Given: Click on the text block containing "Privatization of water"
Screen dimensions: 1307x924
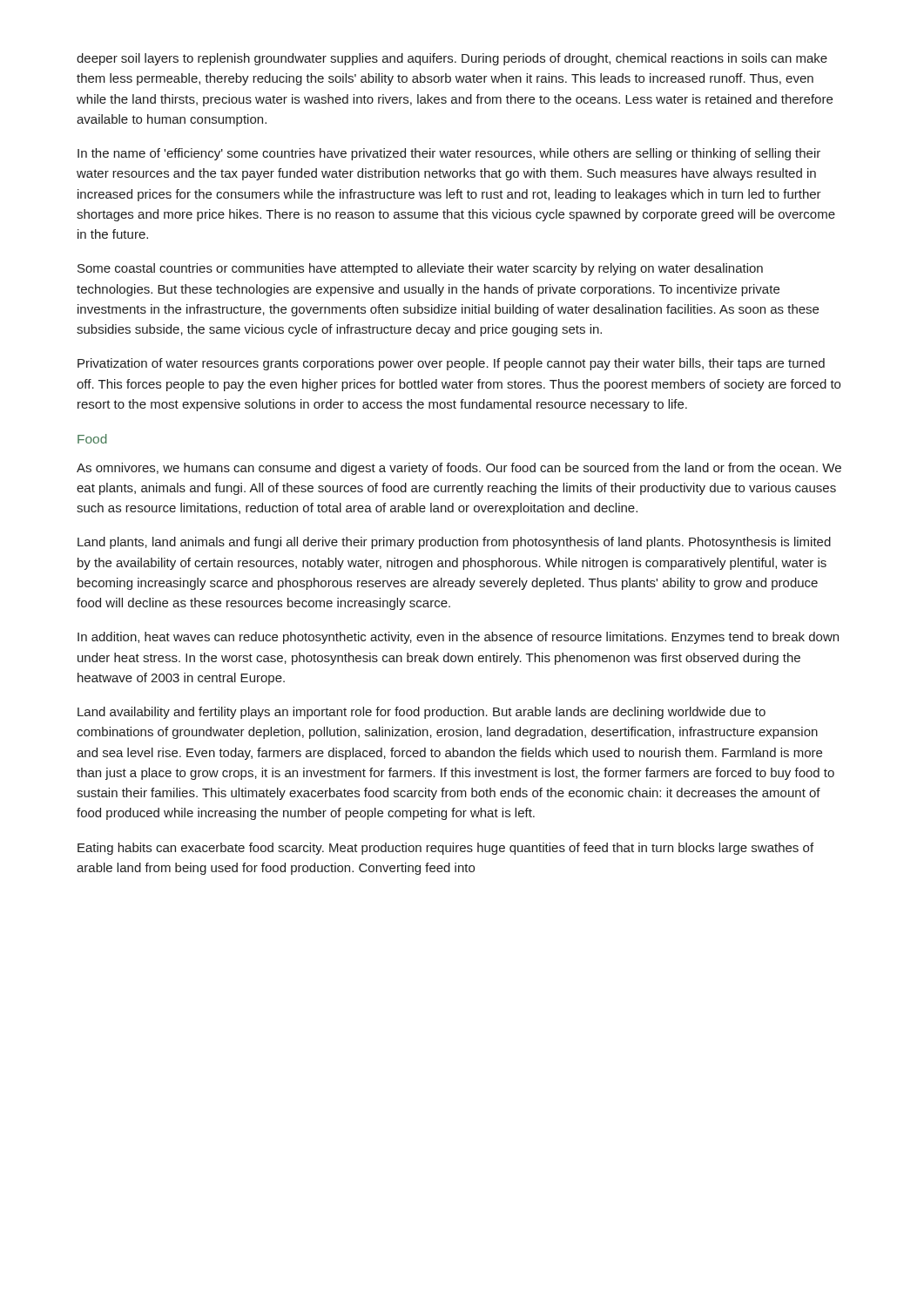Looking at the screenshot, I should (460, 384).
